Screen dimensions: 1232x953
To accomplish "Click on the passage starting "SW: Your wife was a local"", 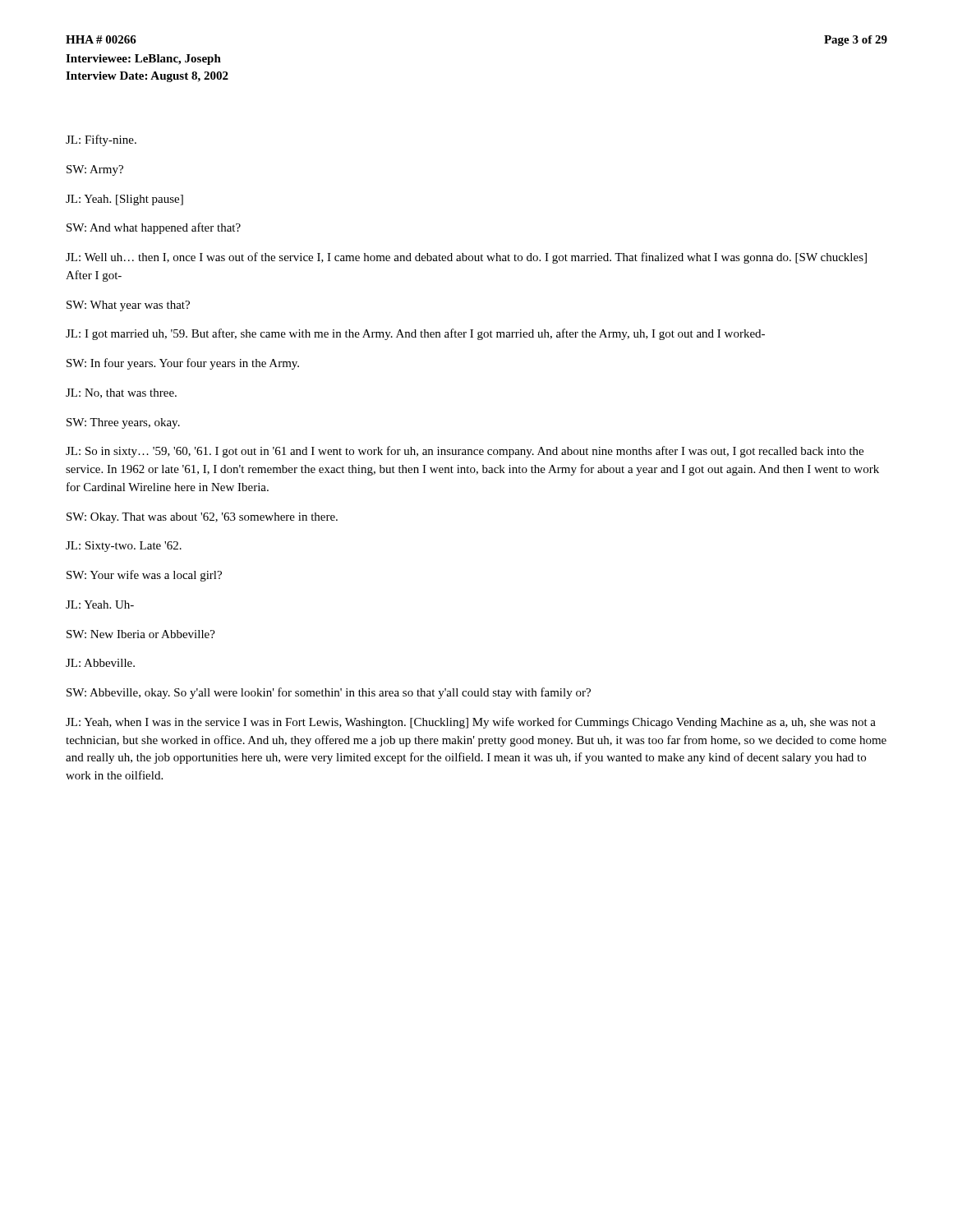I will [144, 575].
